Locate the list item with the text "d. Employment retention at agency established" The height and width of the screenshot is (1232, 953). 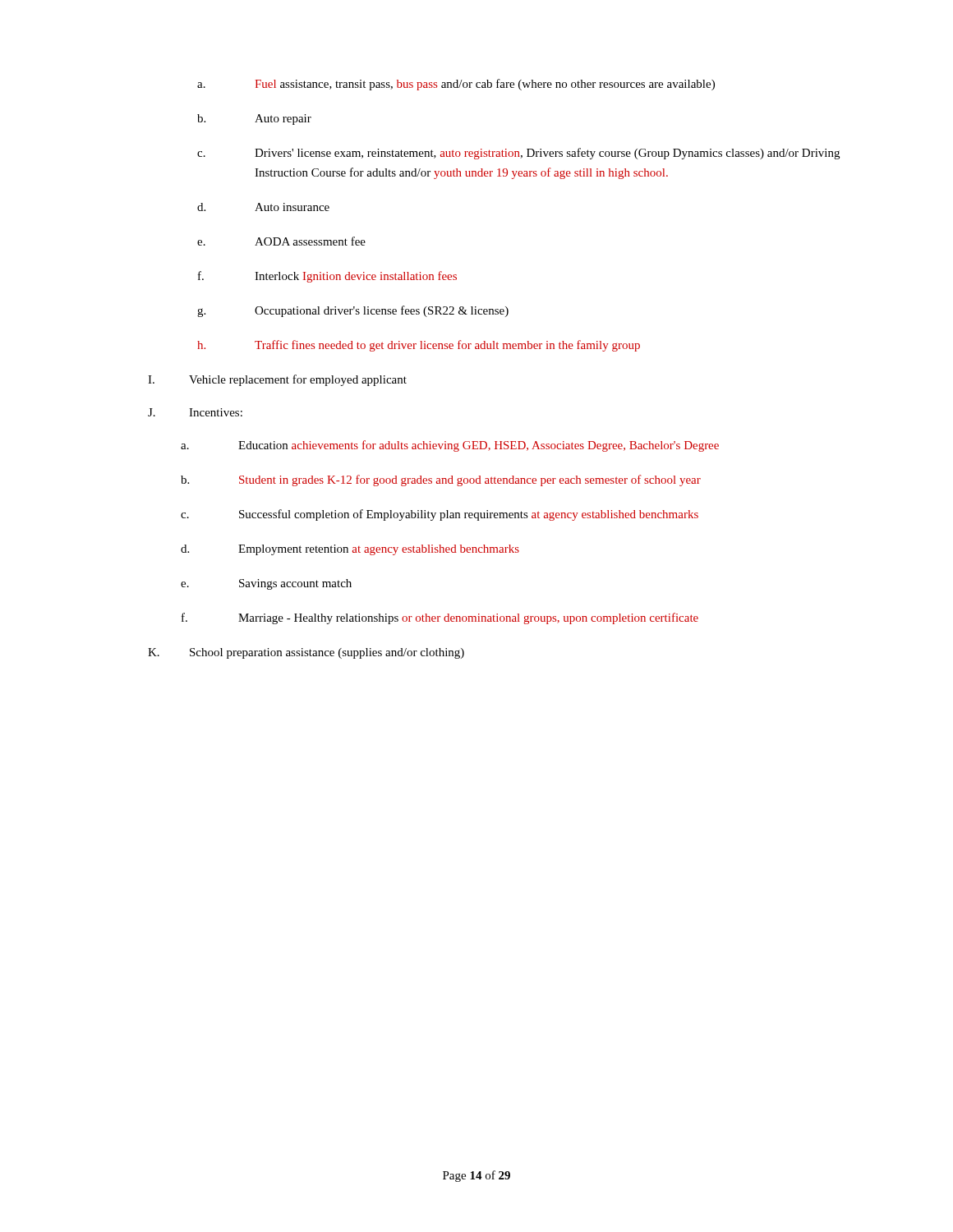pos(518,549)
